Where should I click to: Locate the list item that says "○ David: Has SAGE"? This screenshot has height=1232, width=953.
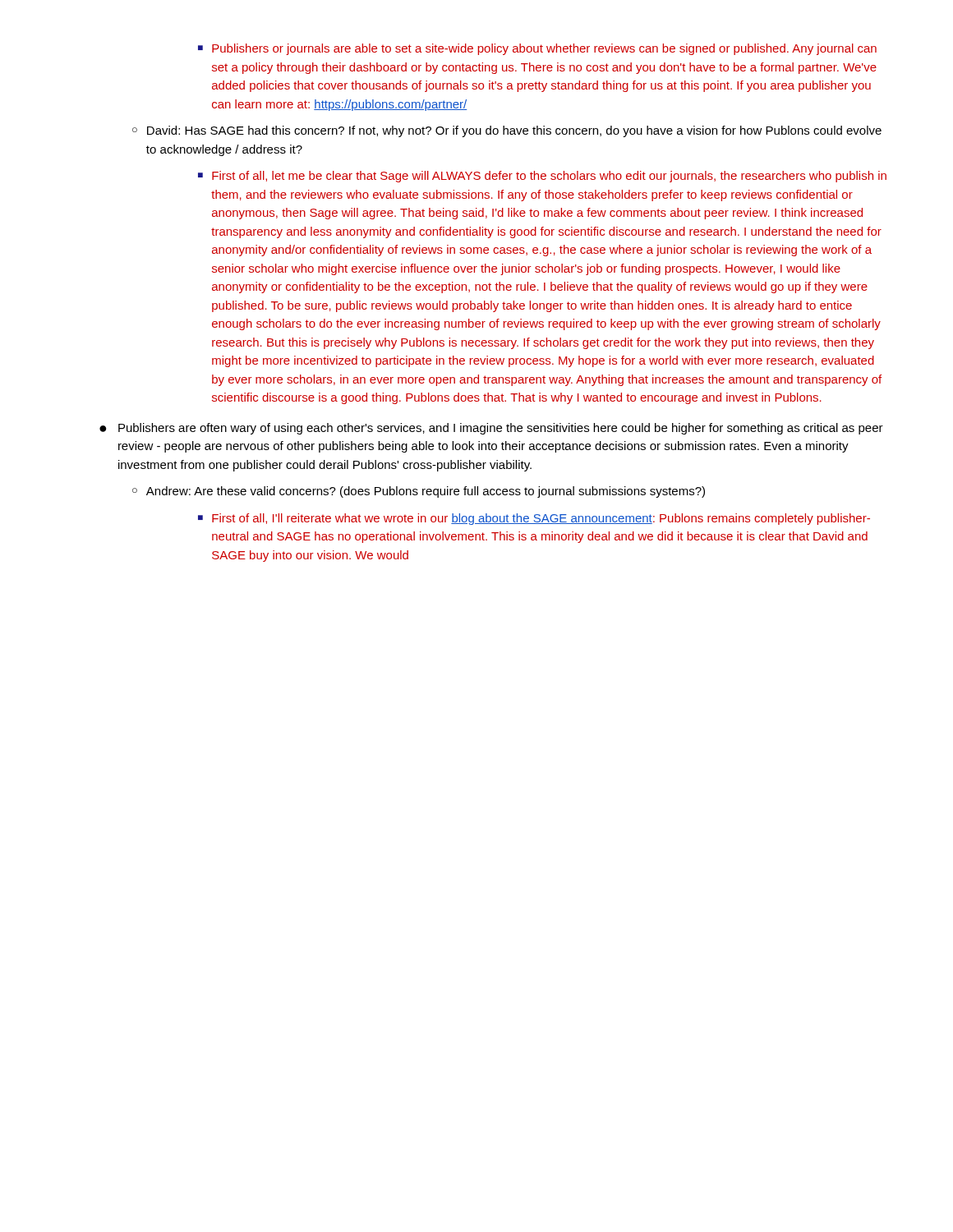coord(509,140)
